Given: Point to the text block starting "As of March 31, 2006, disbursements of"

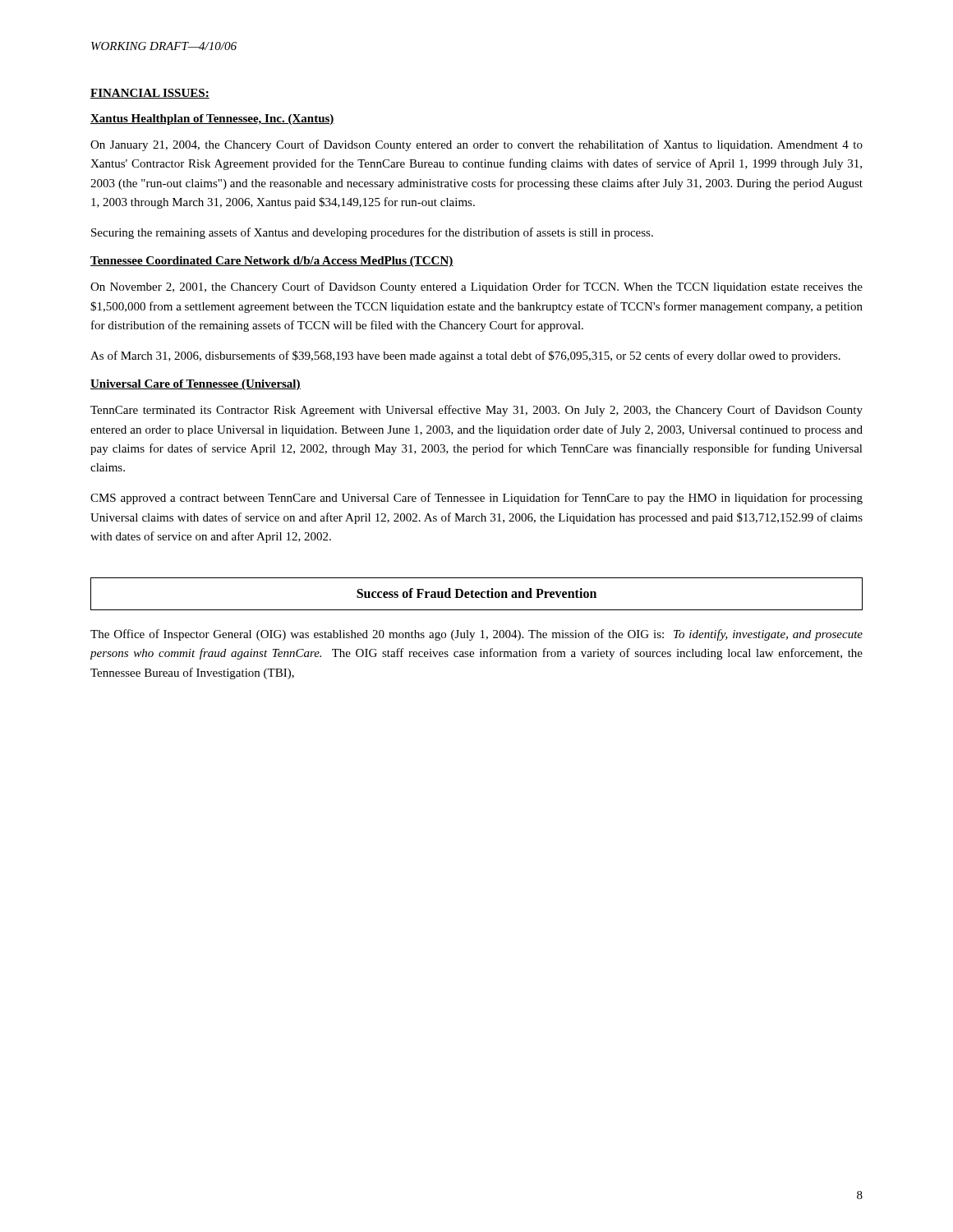Looking at the screenshot, I should pos(466,356).
